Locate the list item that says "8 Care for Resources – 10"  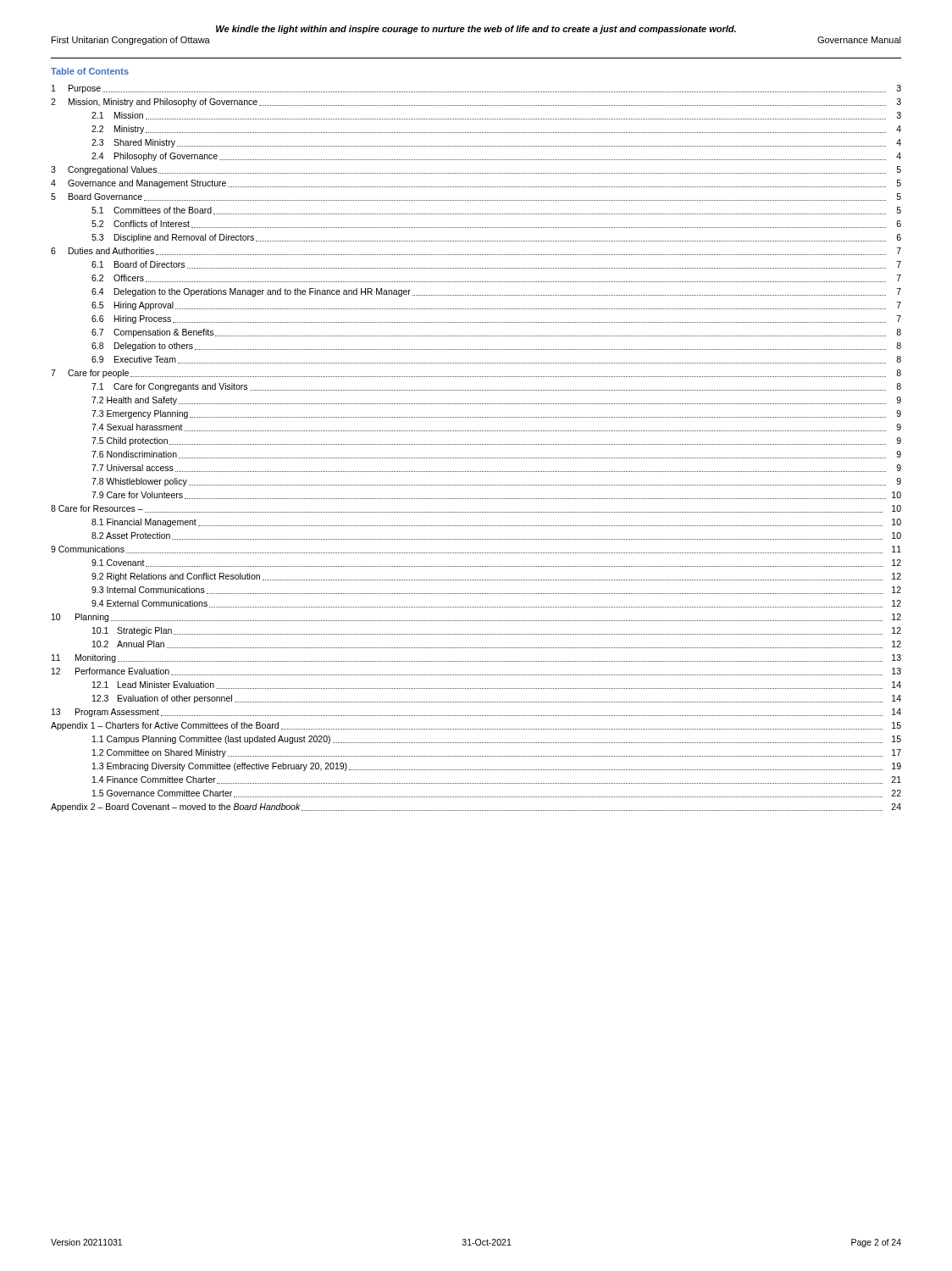point(476,509)
